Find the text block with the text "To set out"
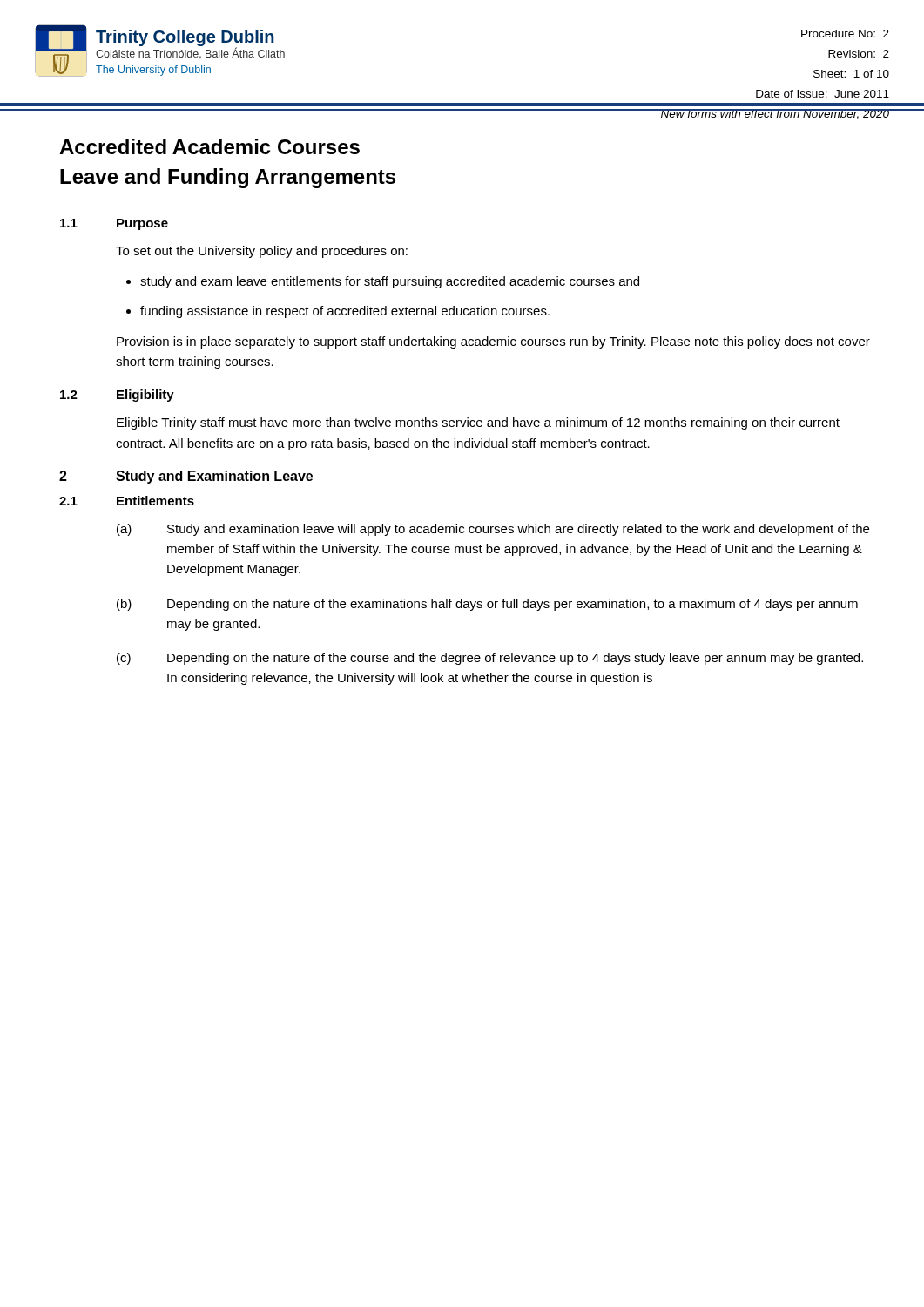The height and width of the screenshot is (1307, 924). (x=262, y=252)
